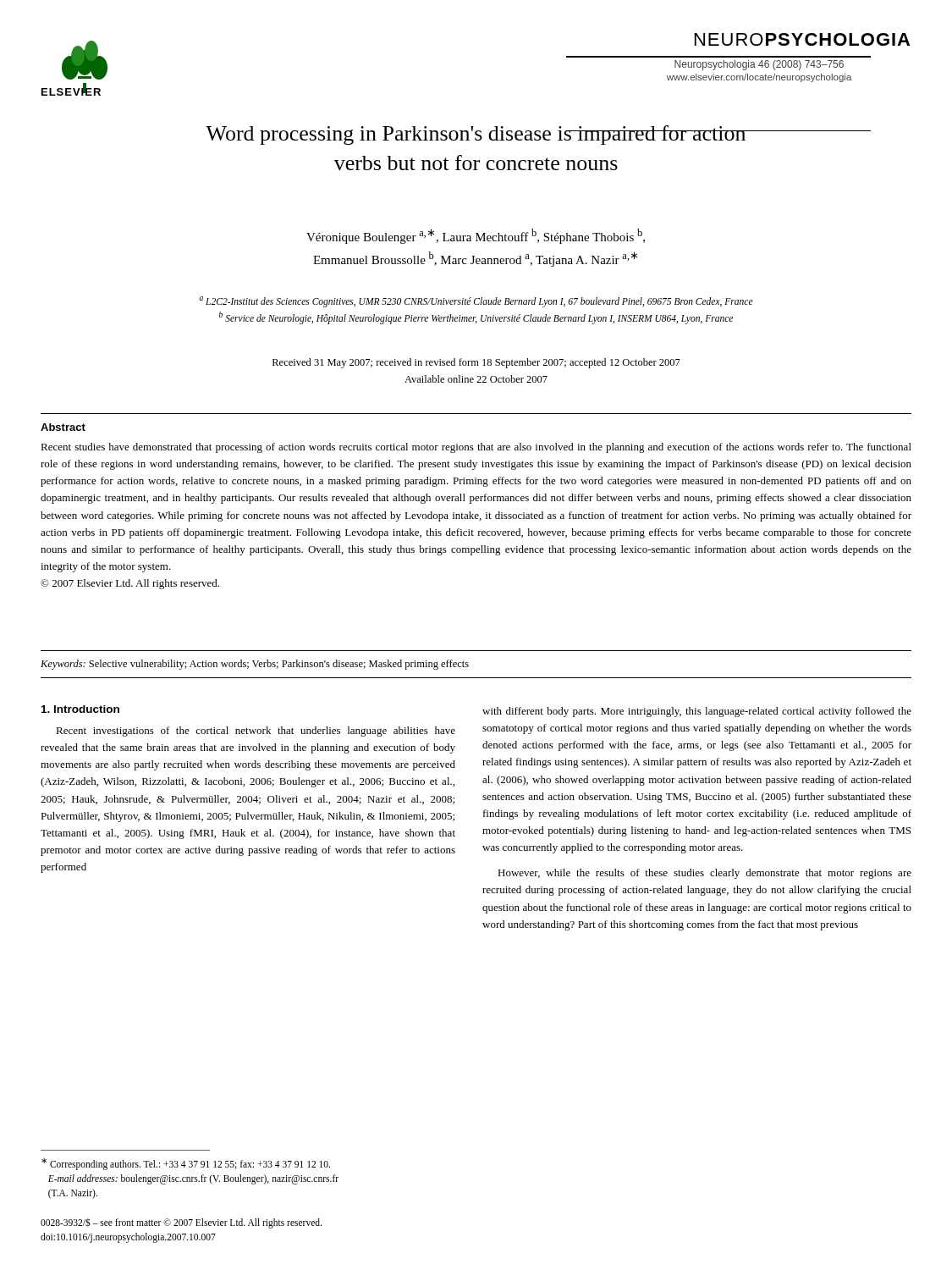Screen dimensions: 1270x952
Task: Locate the passage starting "∗ Corresponding authors. Tel.: +33 4 37 91"
Action: [x=186, y=1164]
